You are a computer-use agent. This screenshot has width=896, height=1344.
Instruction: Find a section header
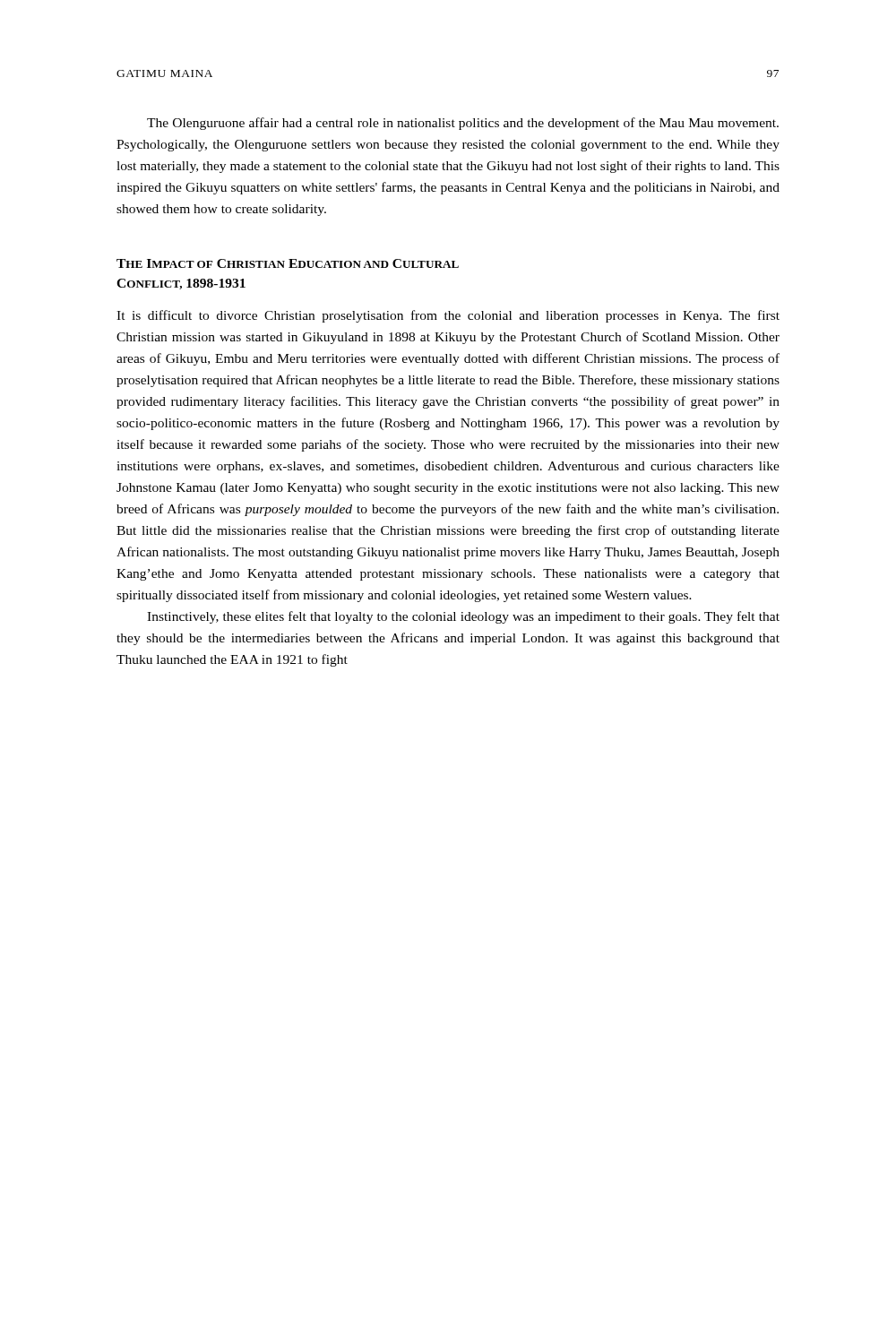point(288,273)
